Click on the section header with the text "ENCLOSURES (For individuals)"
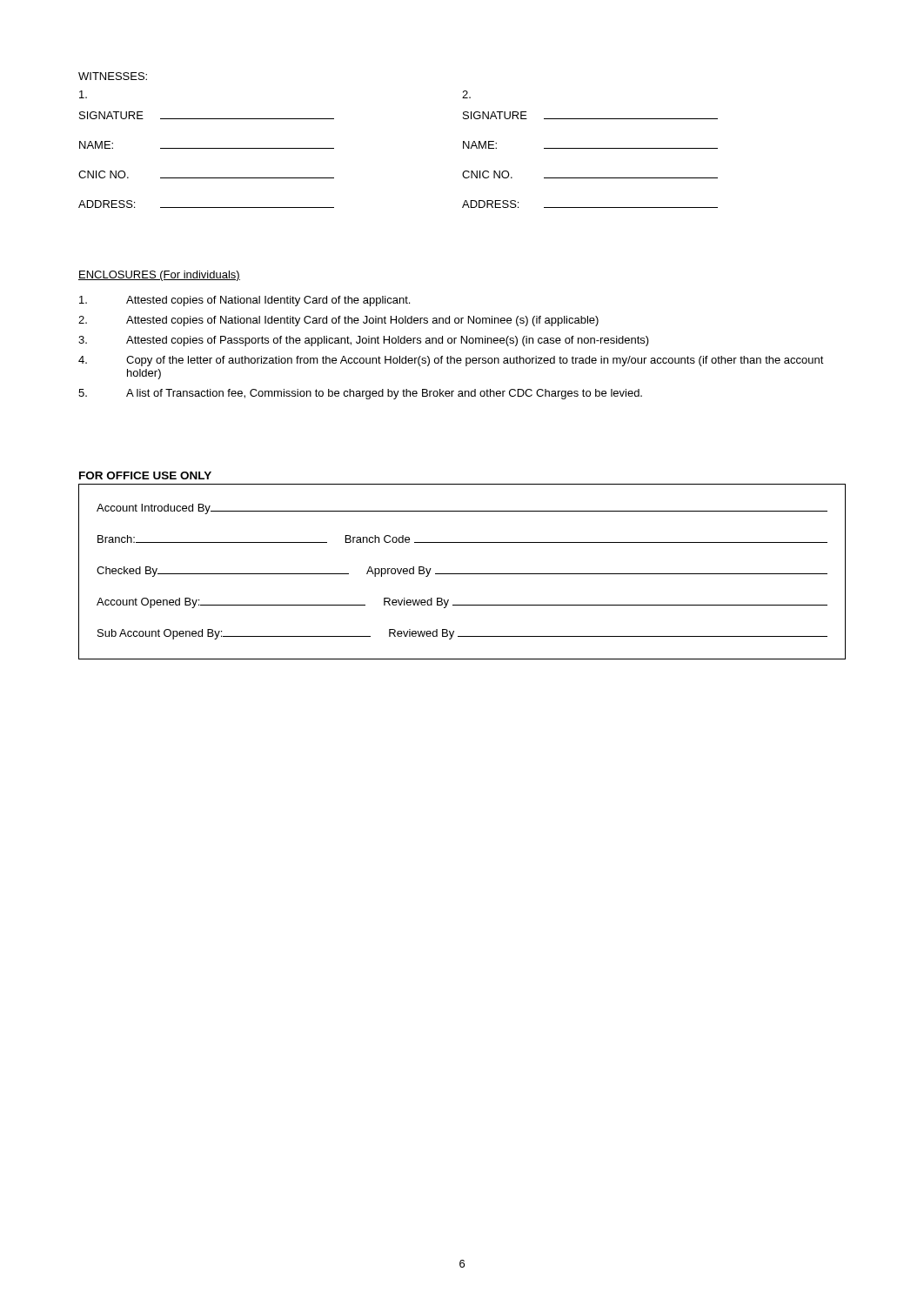The height and width of the screenshot is (1305, 924). 159,276
